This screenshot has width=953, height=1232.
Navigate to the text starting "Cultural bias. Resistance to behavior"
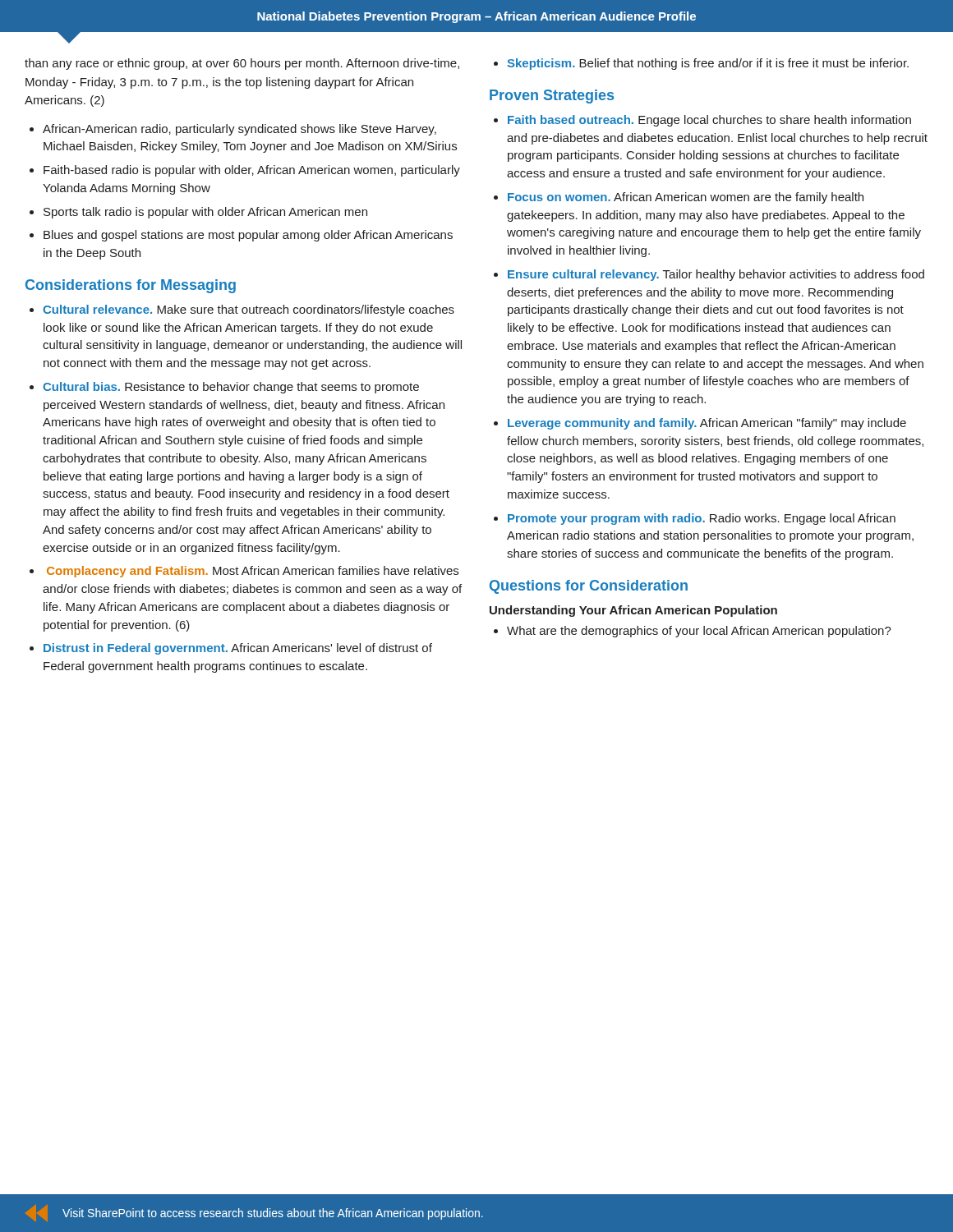(x=246, y=467)
